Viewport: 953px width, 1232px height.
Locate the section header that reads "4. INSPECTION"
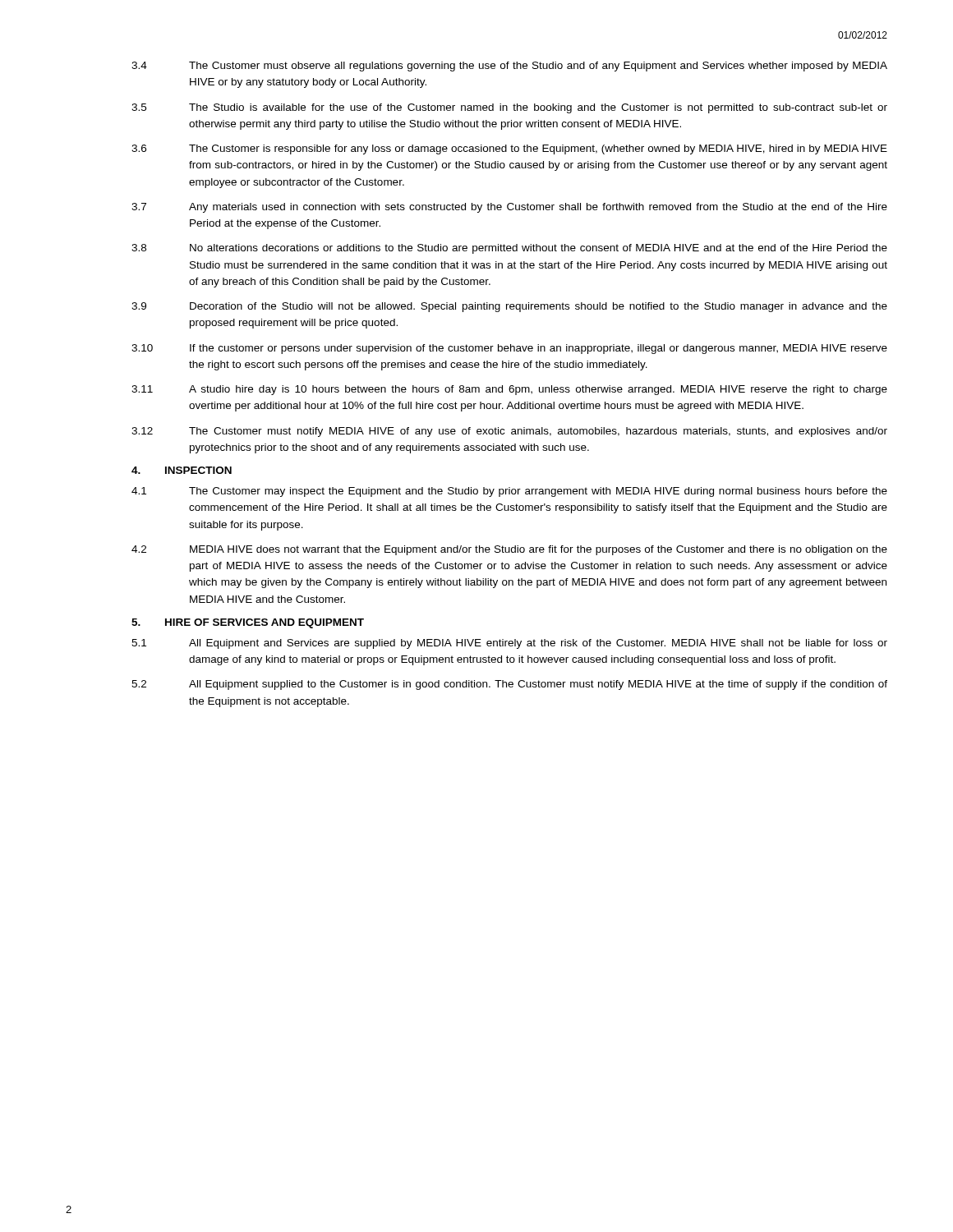pyautogui.click(x=182, y=470)
